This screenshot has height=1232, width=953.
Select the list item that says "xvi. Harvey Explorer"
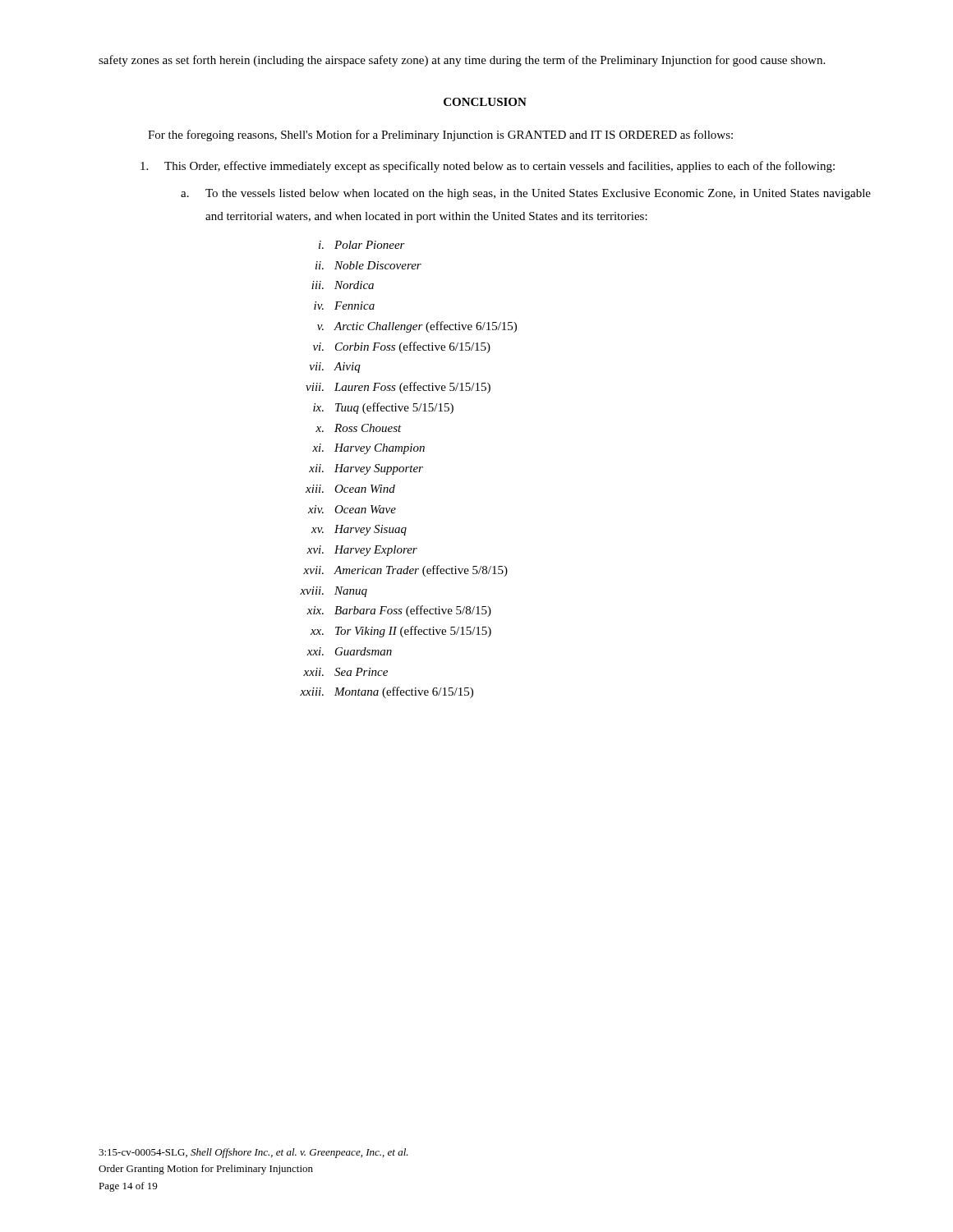click(348, 550)
